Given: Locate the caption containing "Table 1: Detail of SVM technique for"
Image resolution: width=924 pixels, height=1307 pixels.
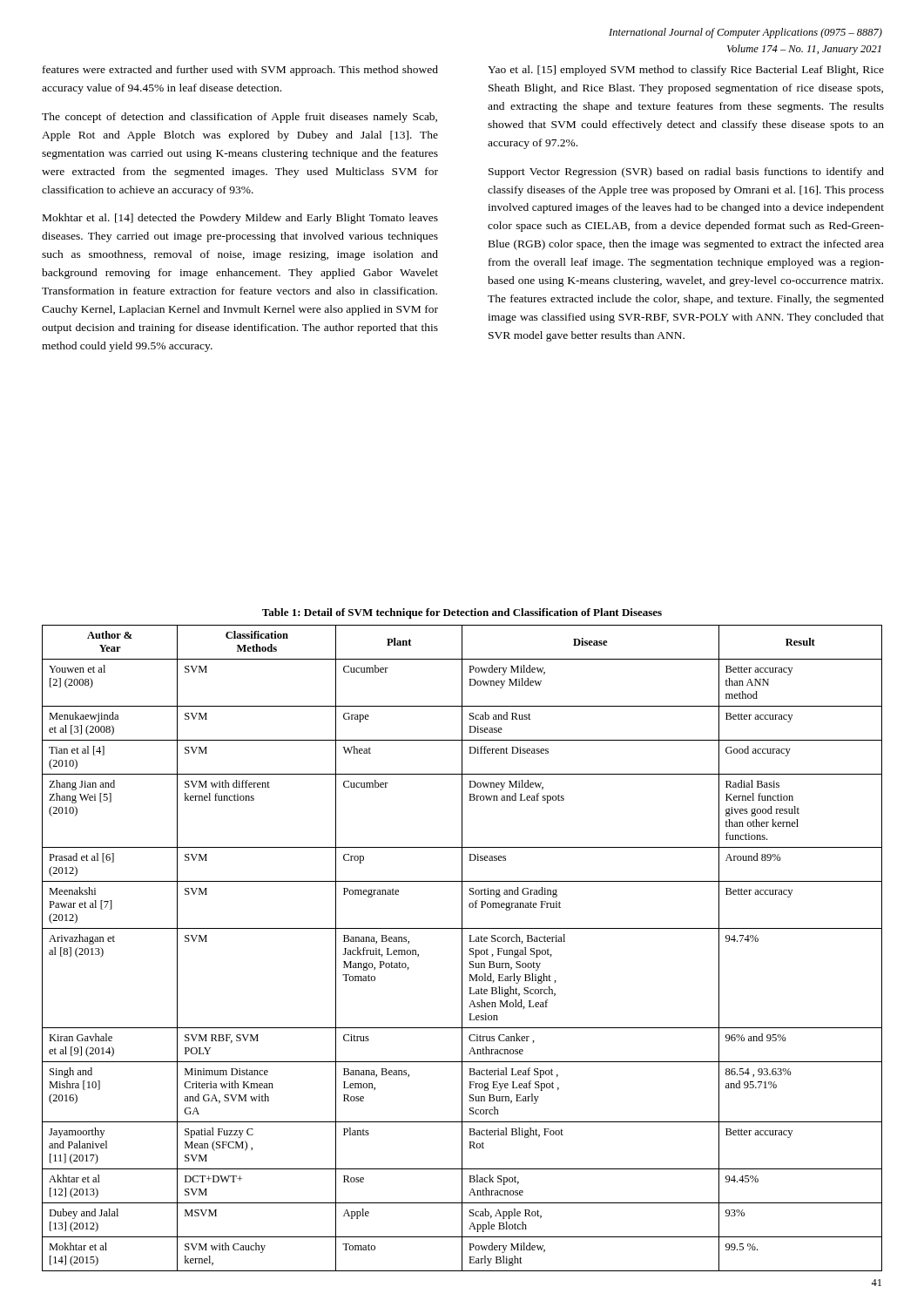Looking at the screenshot, I should coord(462,612).
